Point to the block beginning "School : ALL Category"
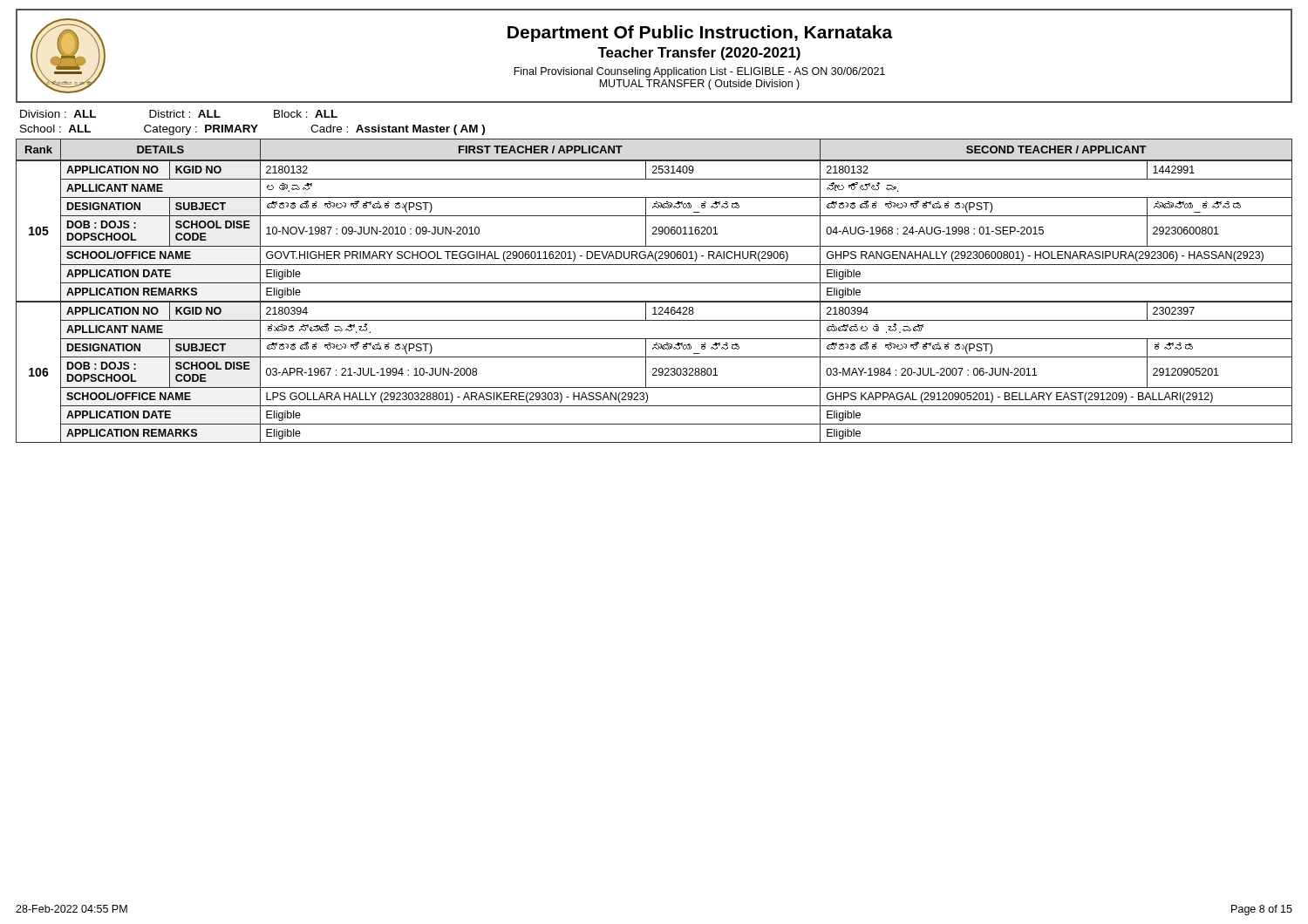This screenshot has height=924, width=1308. [252, 129]
